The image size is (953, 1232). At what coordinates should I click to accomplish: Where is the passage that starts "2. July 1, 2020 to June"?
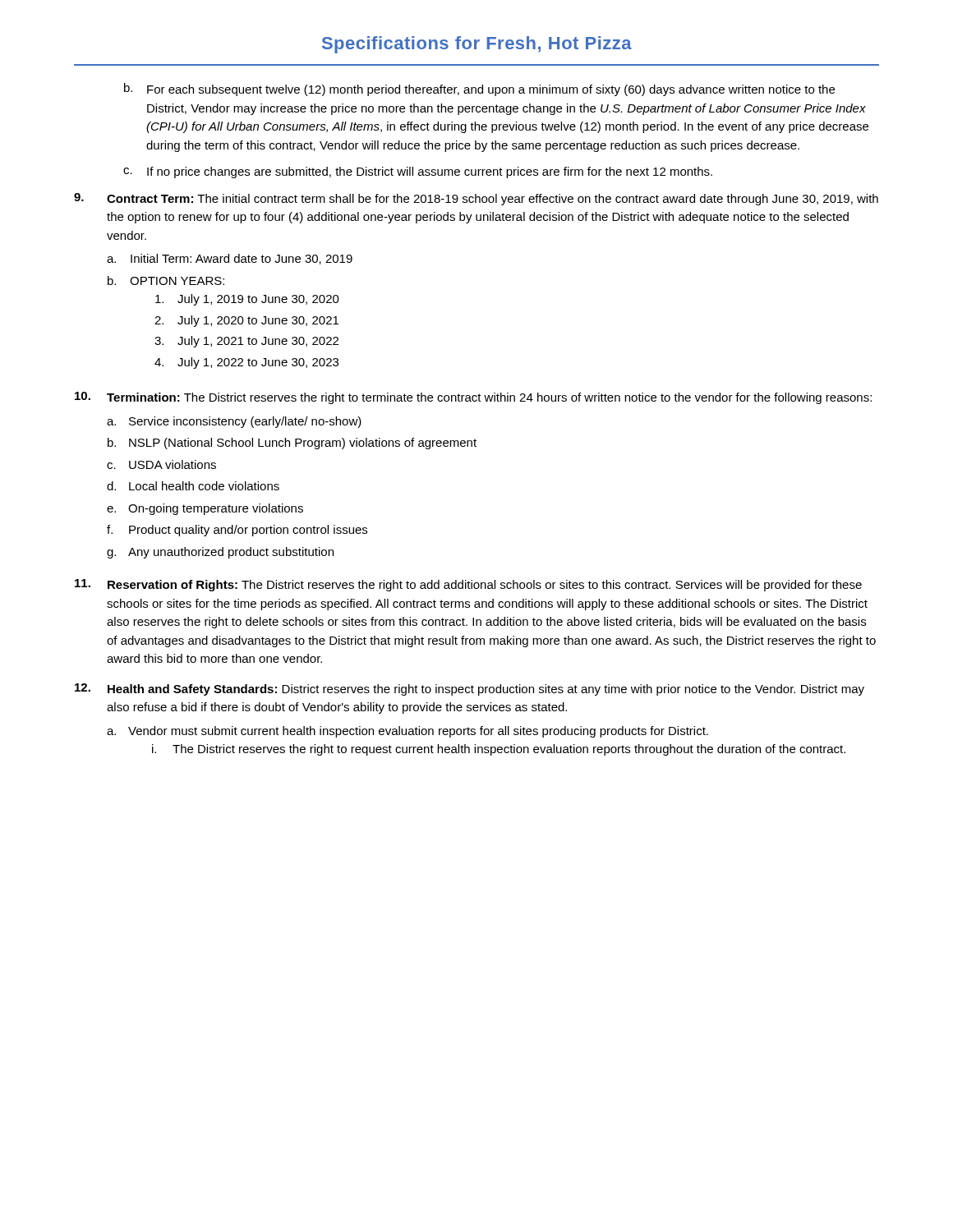pos(247,320)
